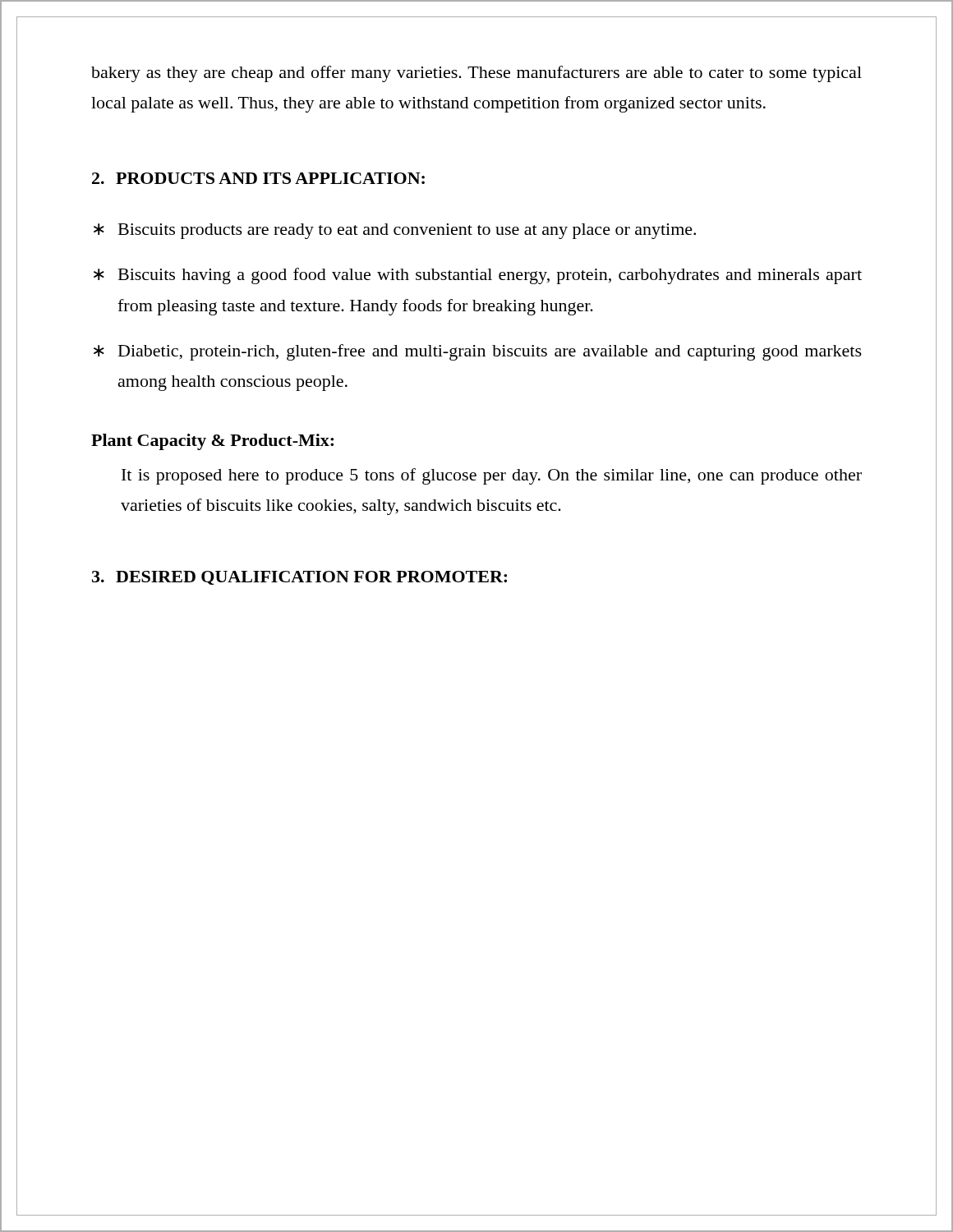
Task: Point to the block beginning "∗ Biscuits products are ready"
Action: click(x=476, y=229)
